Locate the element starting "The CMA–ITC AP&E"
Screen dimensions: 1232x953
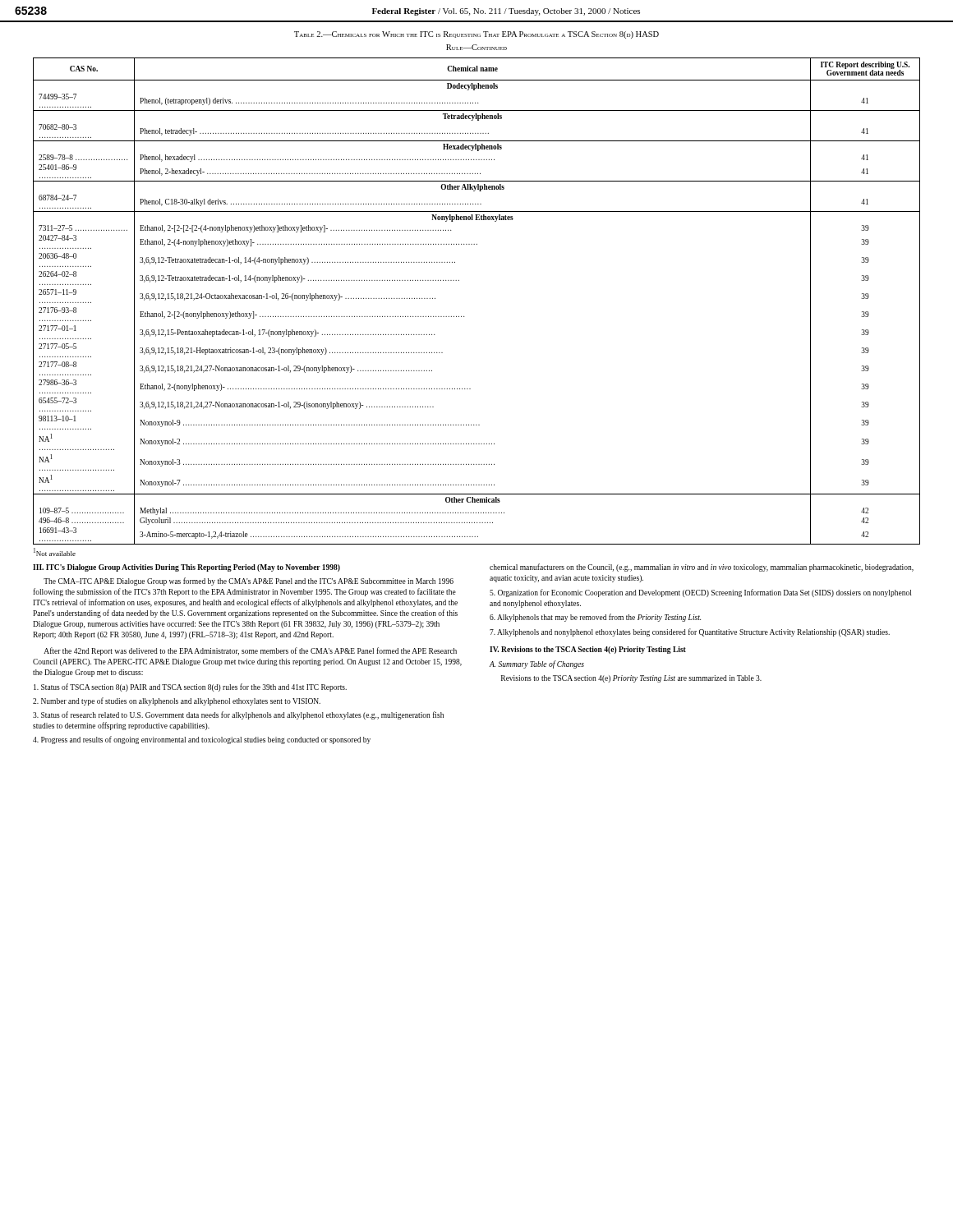point(245,608)
